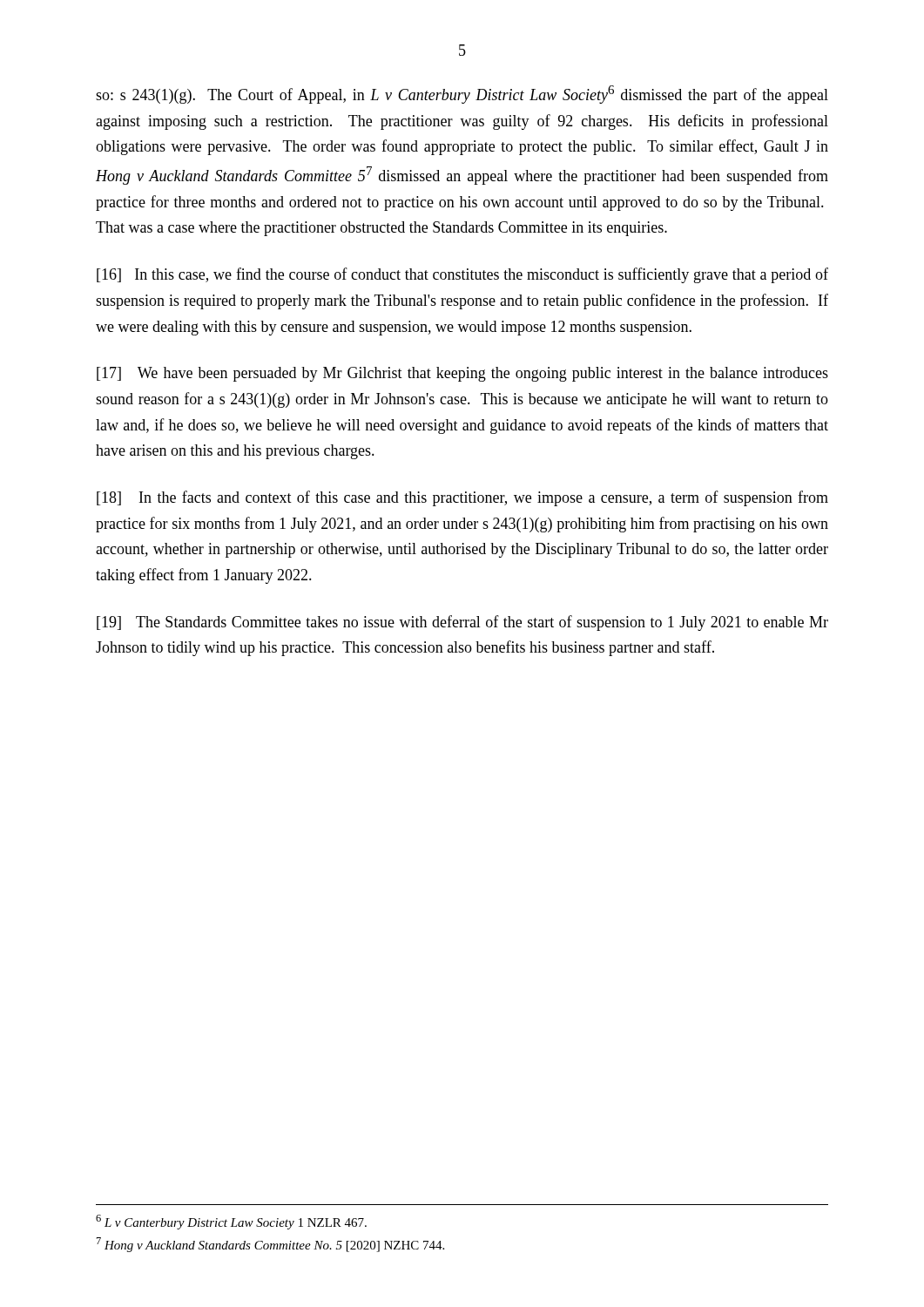Where is the passage that starts "[17] We have been persuaded by"?
The height and width of the screenshot is (1307, 924).
point(462,412)
